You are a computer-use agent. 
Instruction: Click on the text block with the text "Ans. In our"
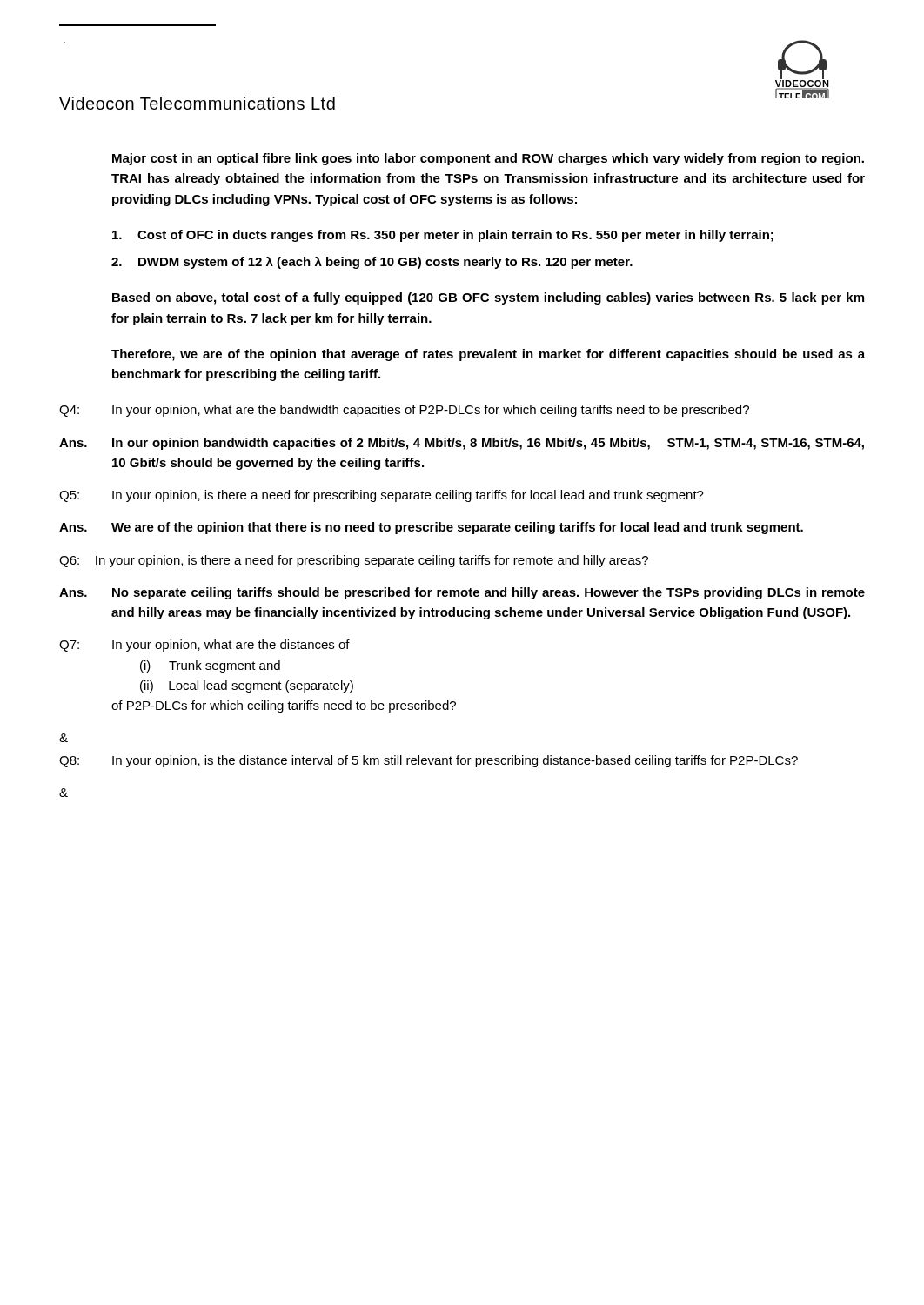pos(462,452)
